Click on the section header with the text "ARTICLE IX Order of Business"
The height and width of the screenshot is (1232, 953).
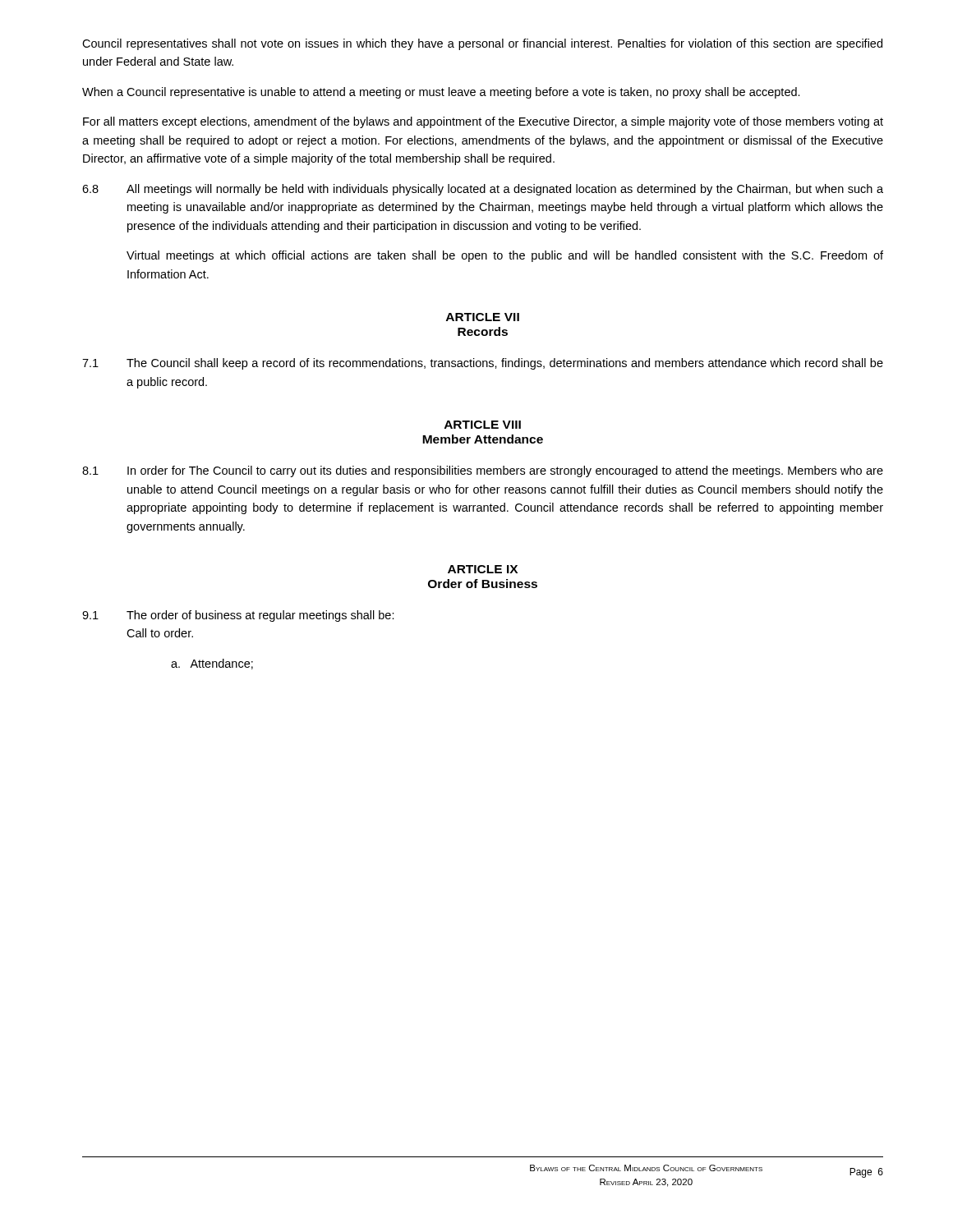point(483,577)
